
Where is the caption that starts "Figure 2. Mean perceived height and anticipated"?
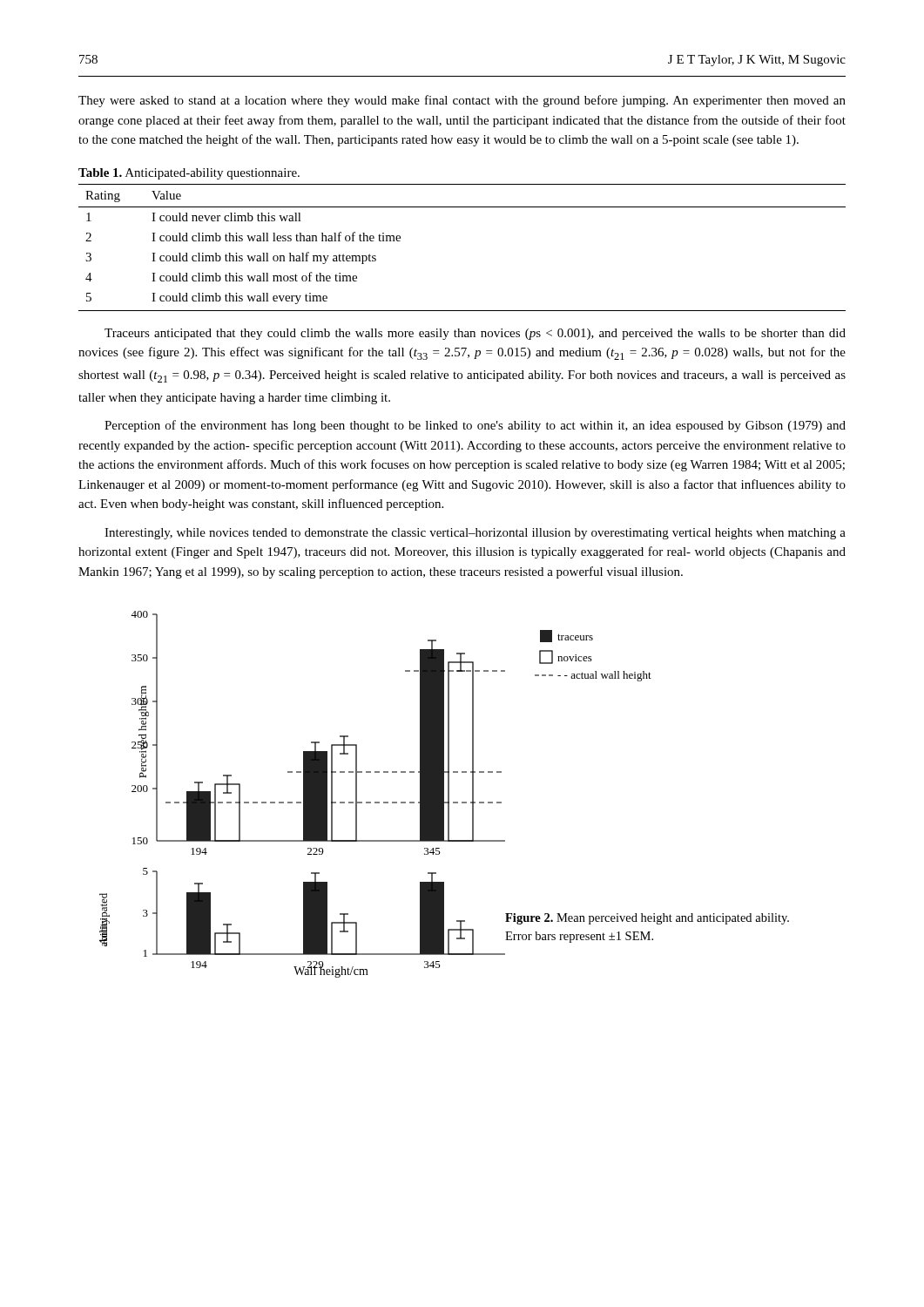(x=647, y=927)
